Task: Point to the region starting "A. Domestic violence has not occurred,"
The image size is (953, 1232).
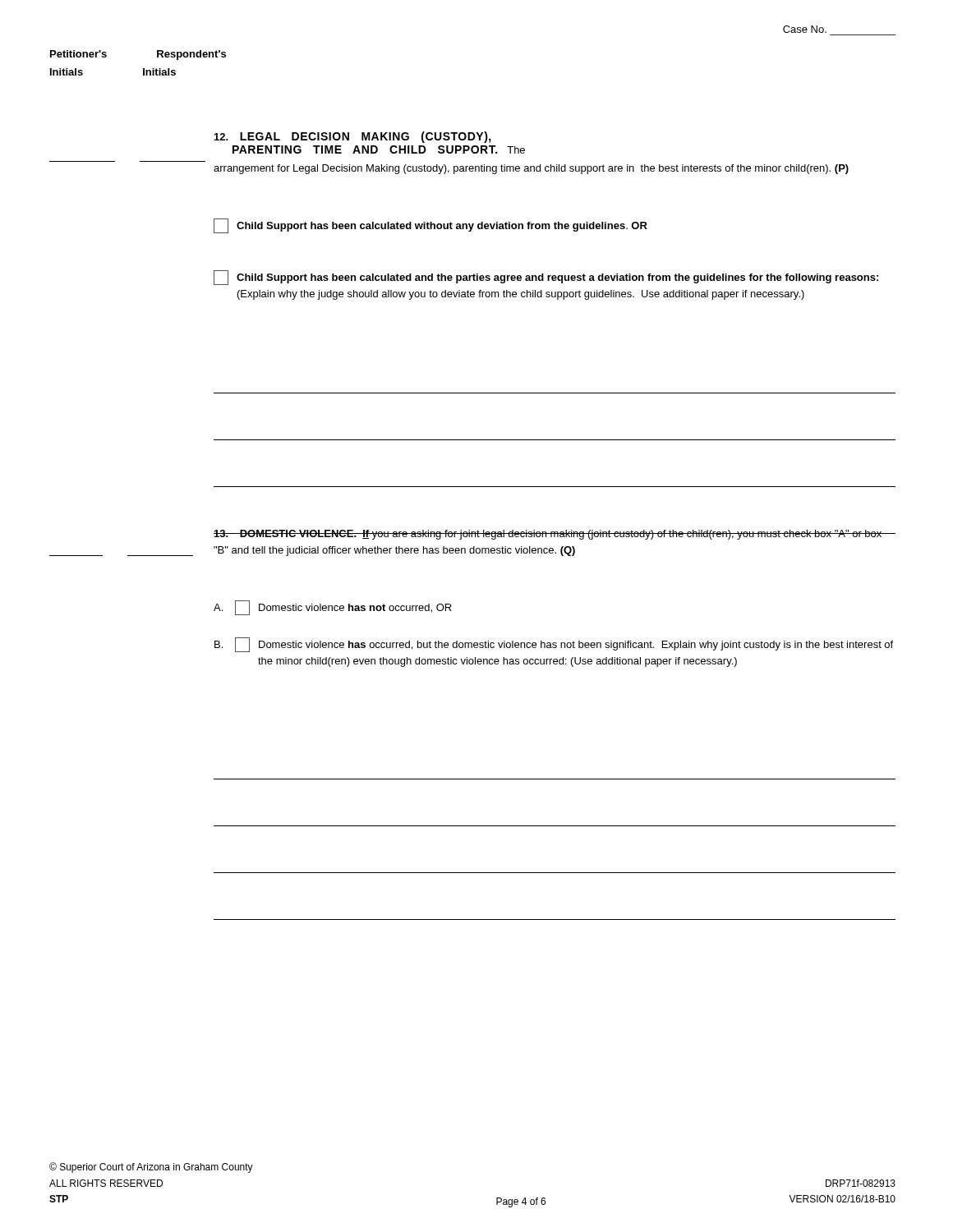Action: click(333, 608)
